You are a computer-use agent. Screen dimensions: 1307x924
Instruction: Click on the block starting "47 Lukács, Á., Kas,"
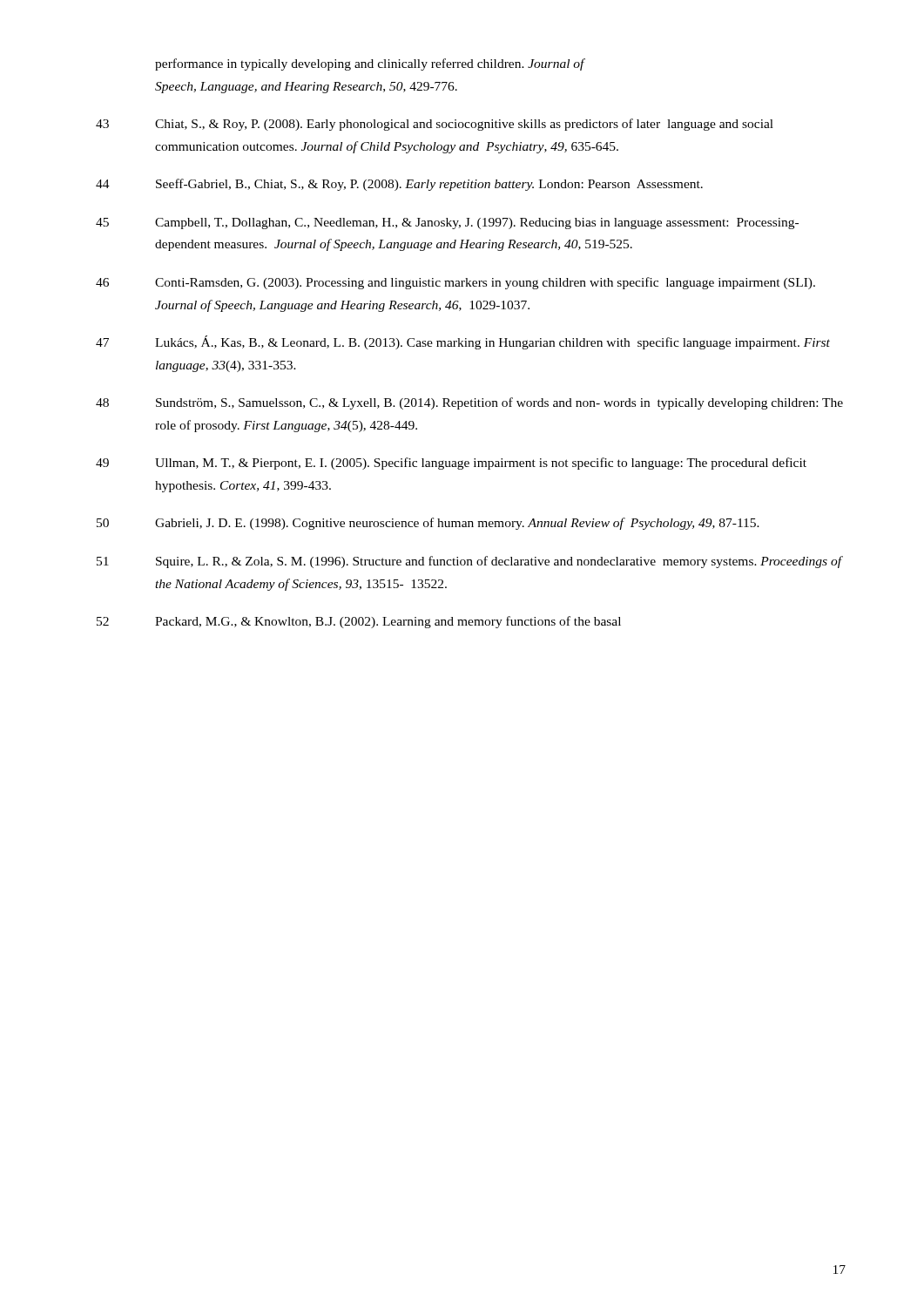pyautogui.click(x=471, y=353)
